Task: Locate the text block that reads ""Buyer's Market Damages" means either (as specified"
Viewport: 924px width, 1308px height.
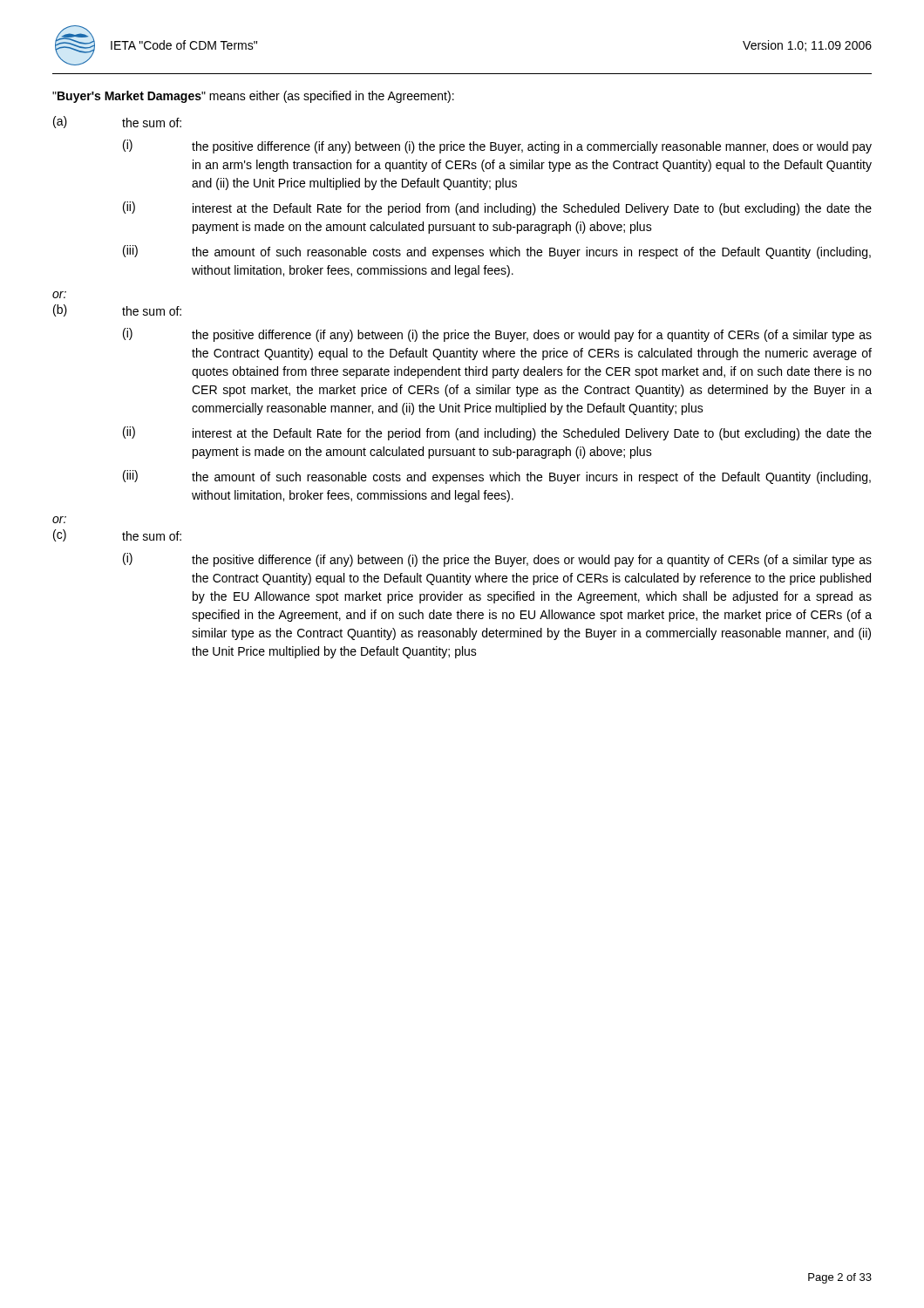Action: 253,96
